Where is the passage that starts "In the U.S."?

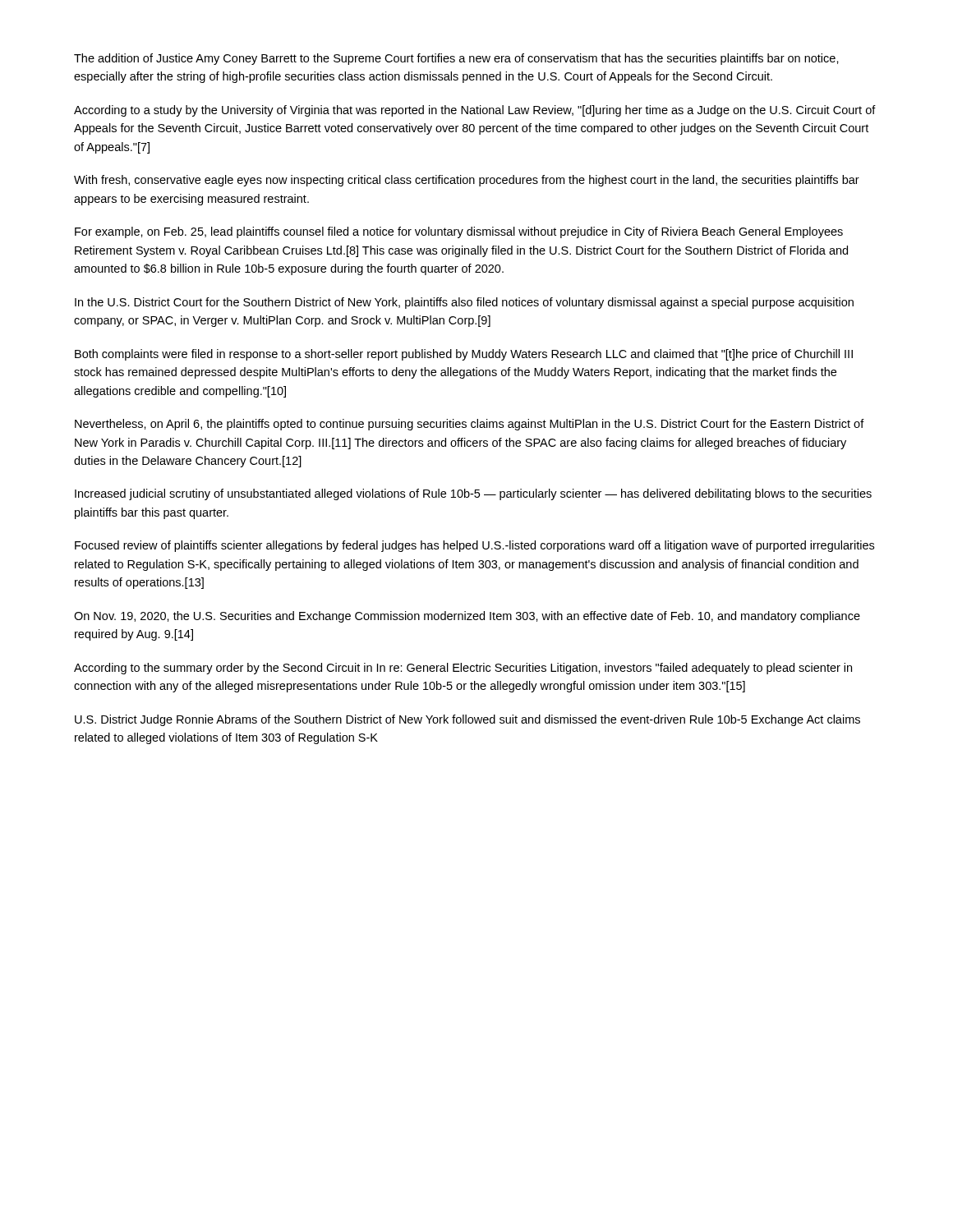[464, 311]
